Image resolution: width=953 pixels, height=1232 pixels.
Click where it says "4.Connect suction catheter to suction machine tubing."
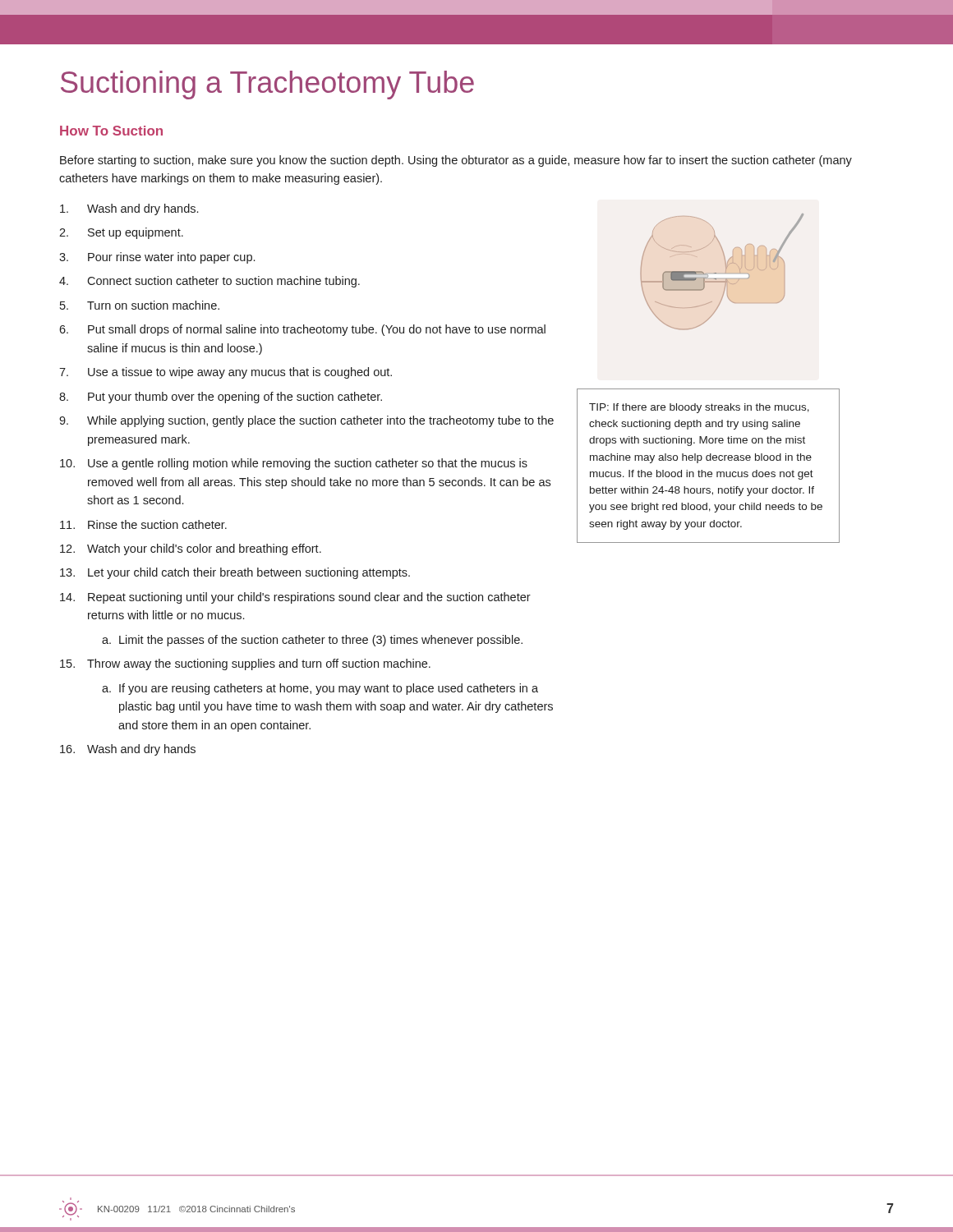point(314,281)
